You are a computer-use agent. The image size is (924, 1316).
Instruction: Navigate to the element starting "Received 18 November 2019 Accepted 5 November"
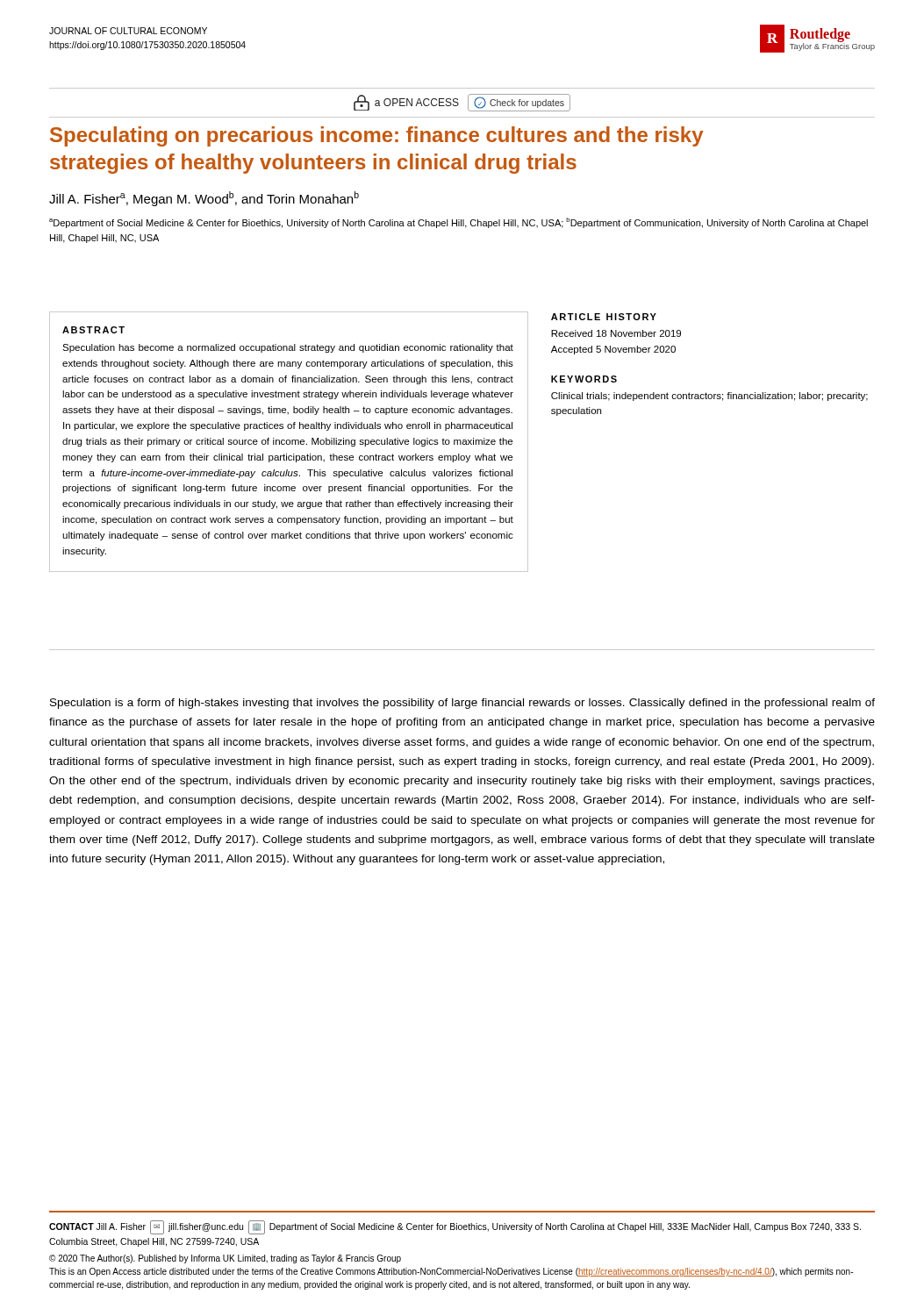click(616, 341)
